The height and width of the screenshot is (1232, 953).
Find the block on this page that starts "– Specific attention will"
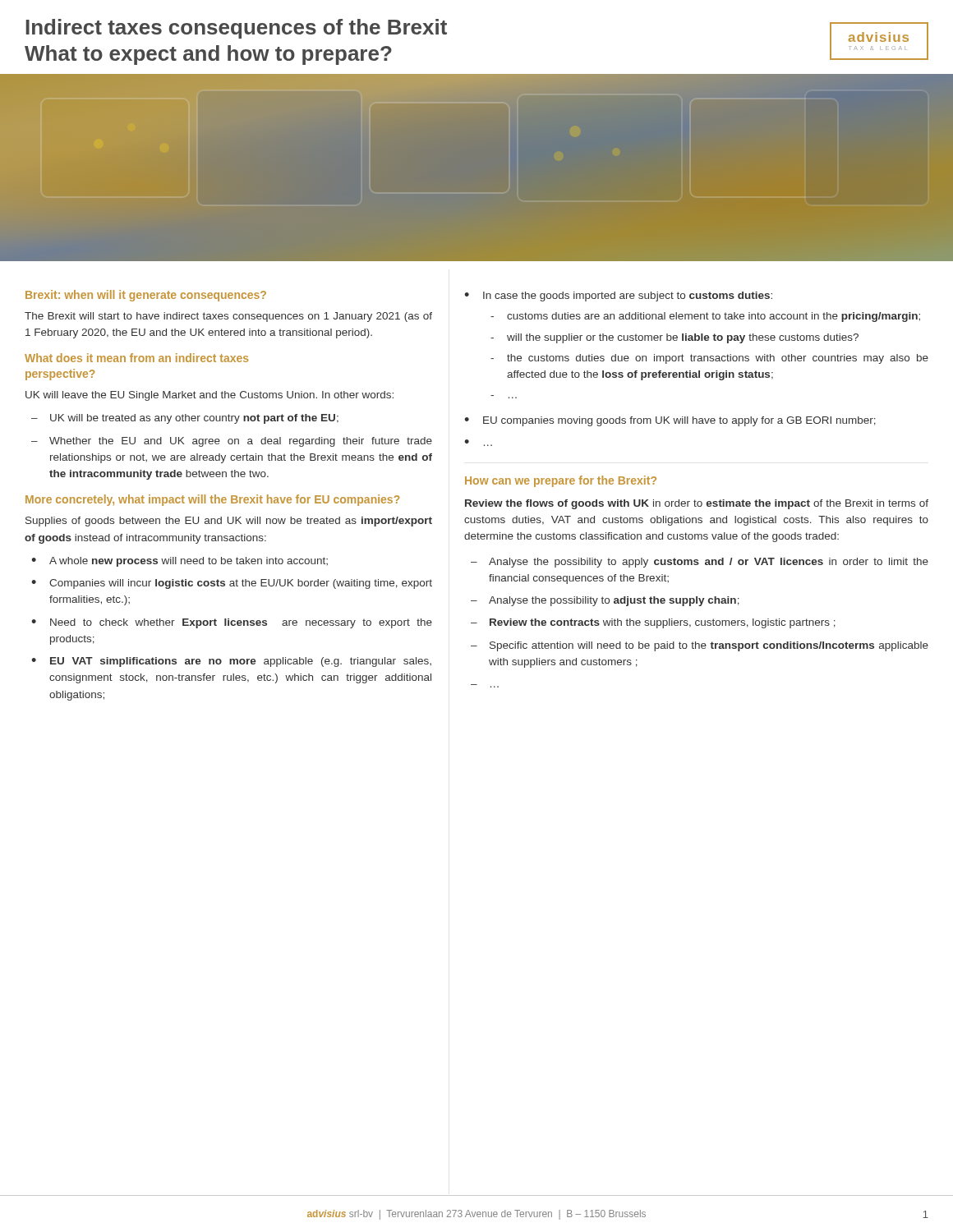click(700, 654)
